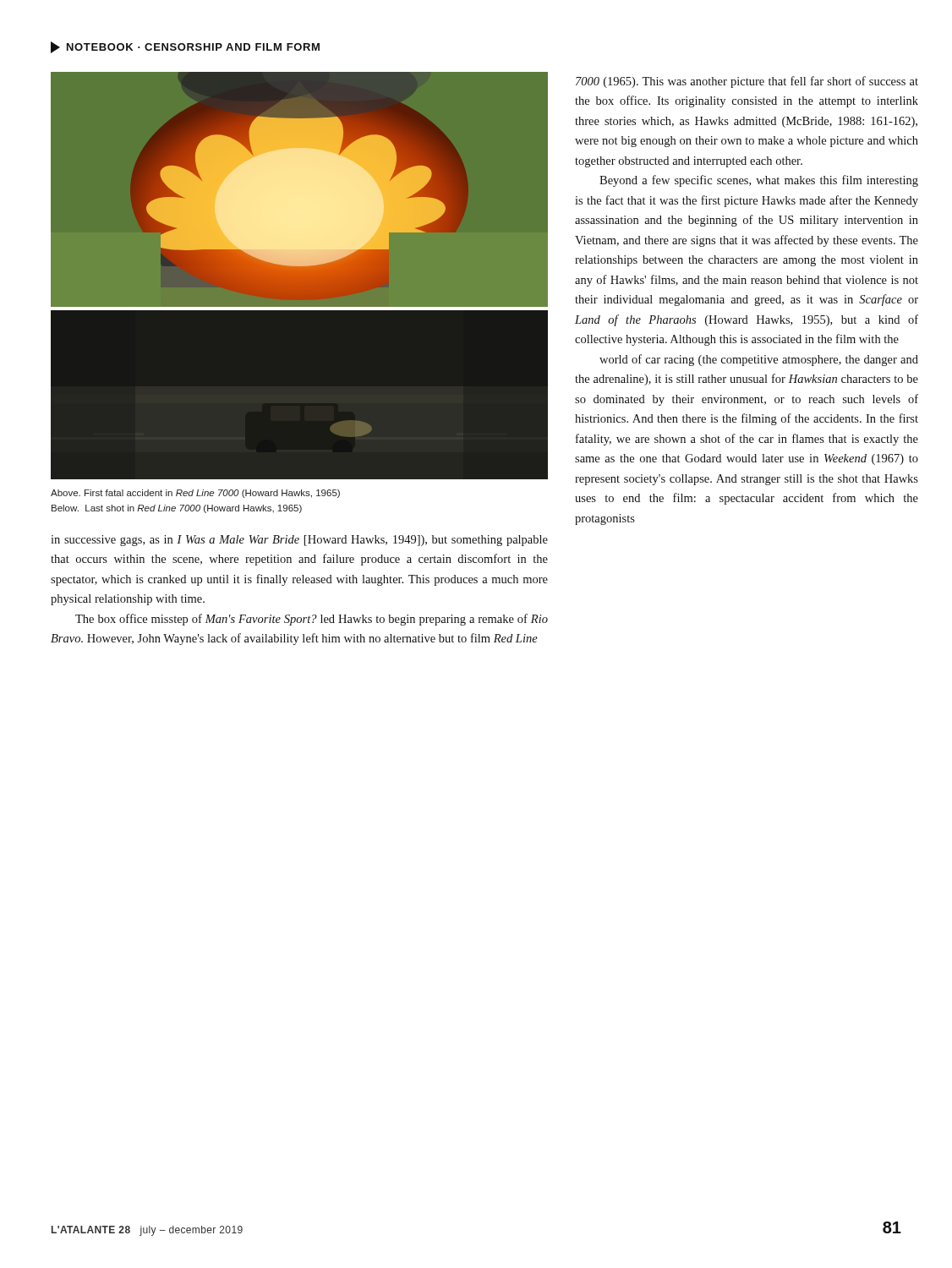Locate the element starting "7000 (1965). This was another picture"
The width and height of the screenshot is (952, 1268).
click(747, 300)
